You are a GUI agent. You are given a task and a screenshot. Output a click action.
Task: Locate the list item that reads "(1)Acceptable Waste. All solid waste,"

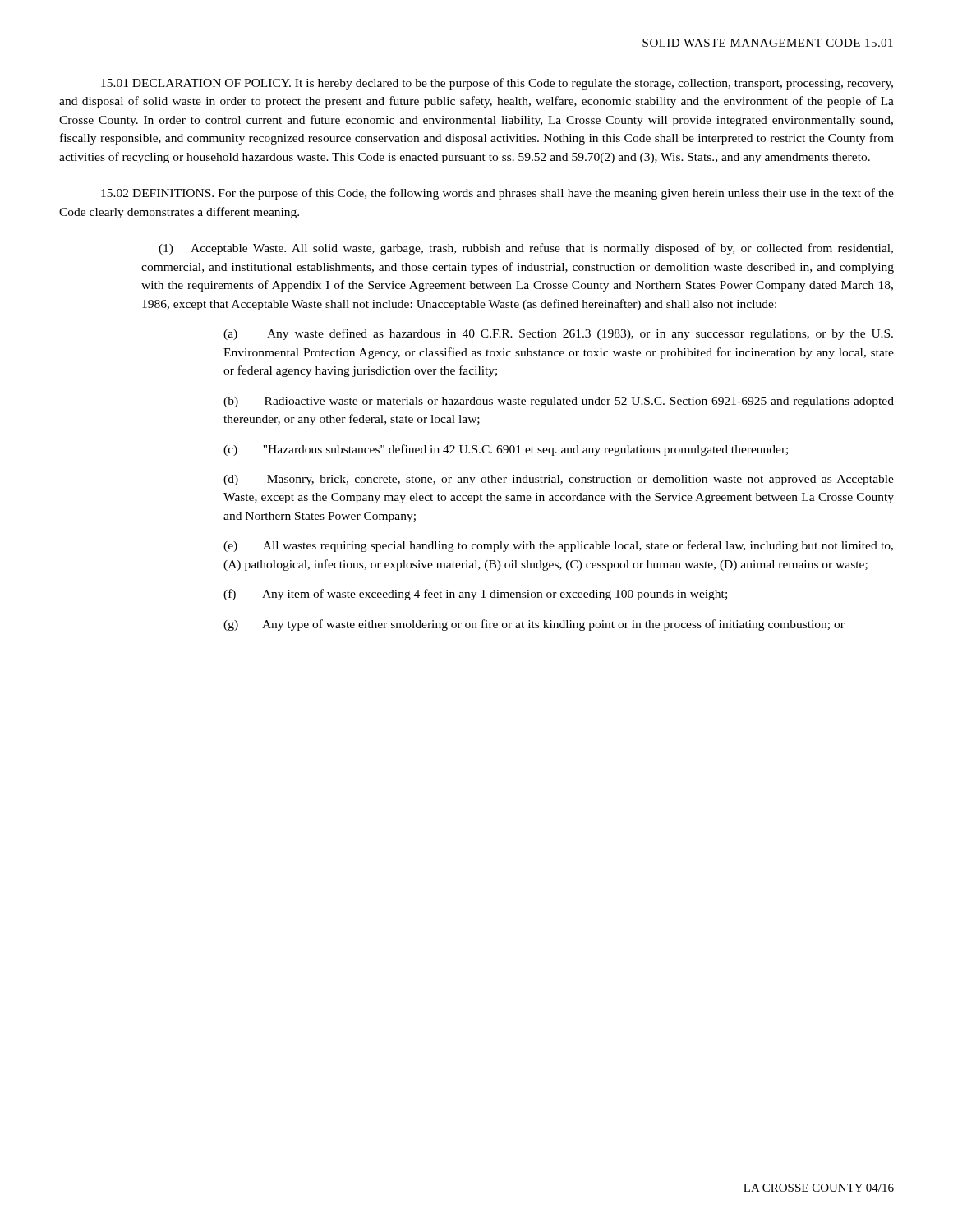pyautogui.click(x=518, y=276)
